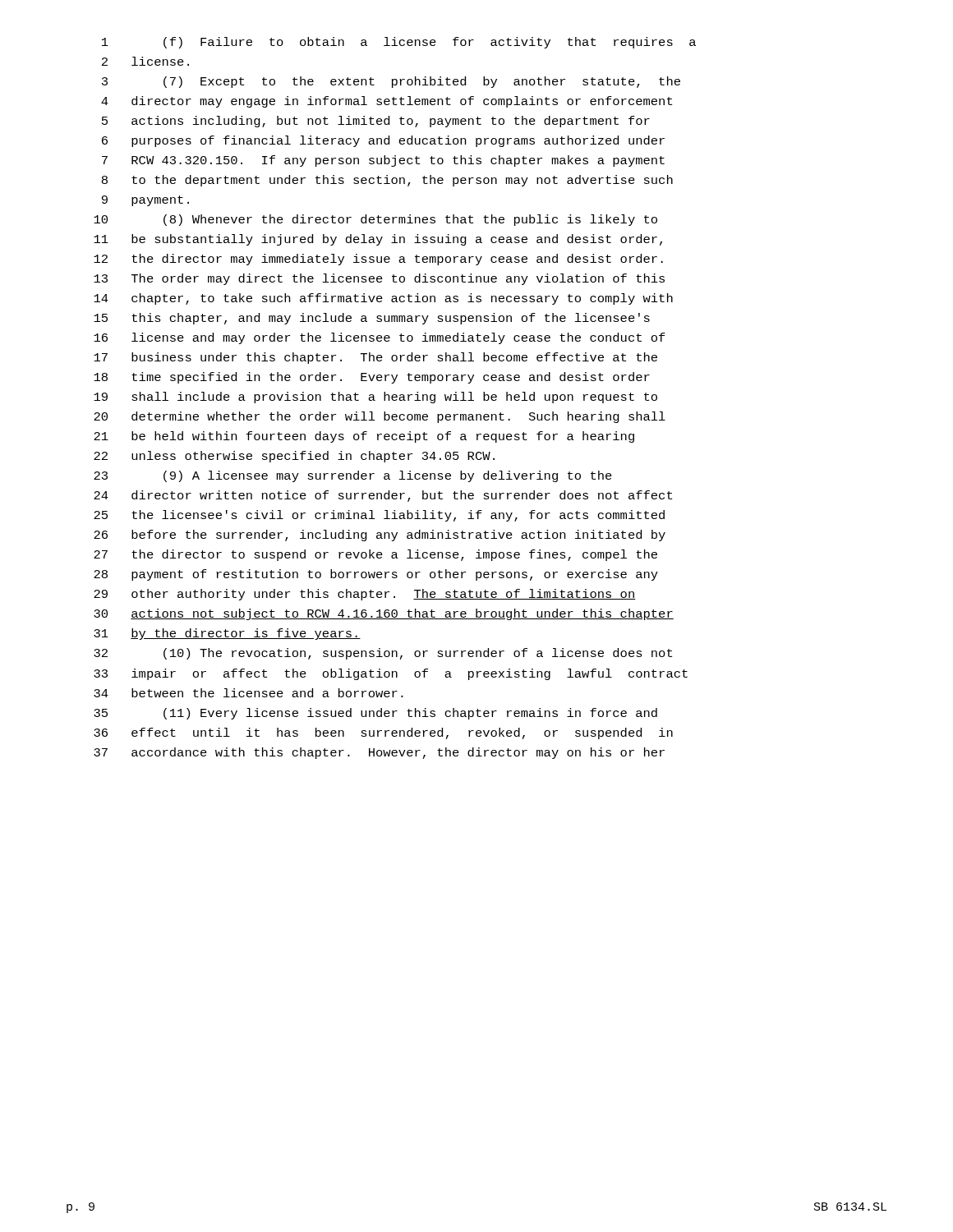
Task: Locate the region starting "35 (11) Every license issued under"
Action: click(476, 733)
